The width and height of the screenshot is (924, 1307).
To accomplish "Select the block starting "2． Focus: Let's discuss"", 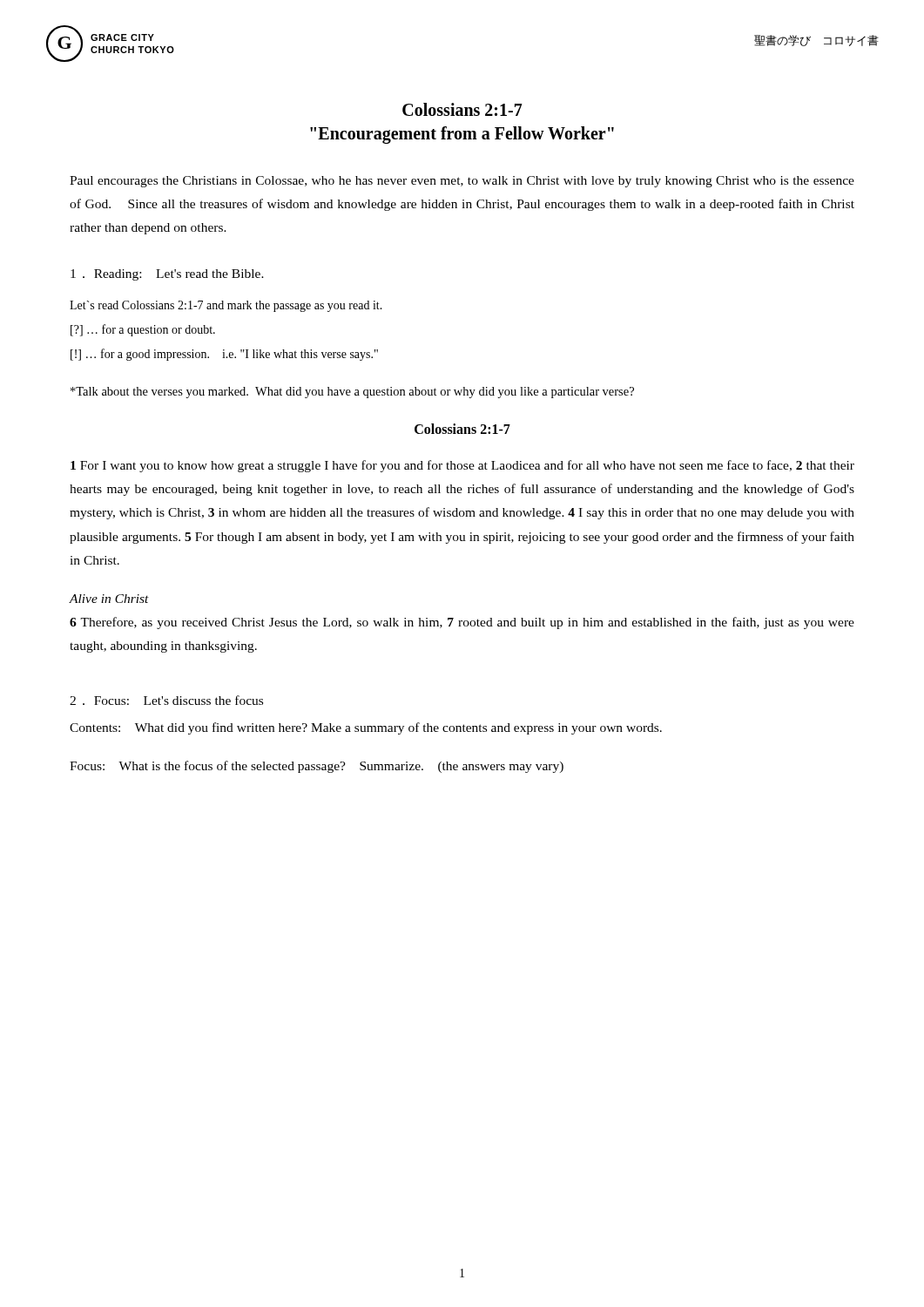I will 167,700.
